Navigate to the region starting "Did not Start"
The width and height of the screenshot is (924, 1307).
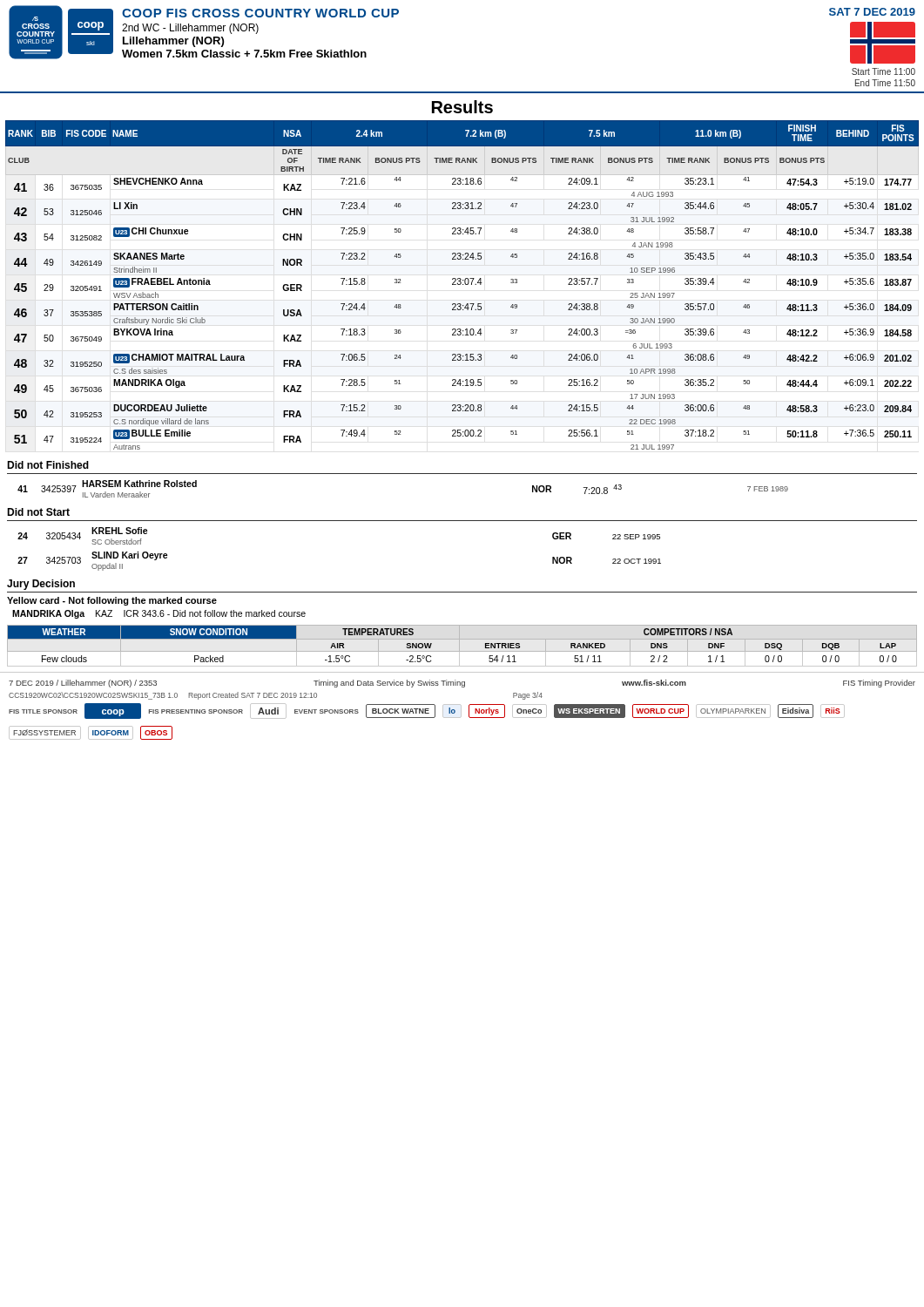(x=38, y=512)
